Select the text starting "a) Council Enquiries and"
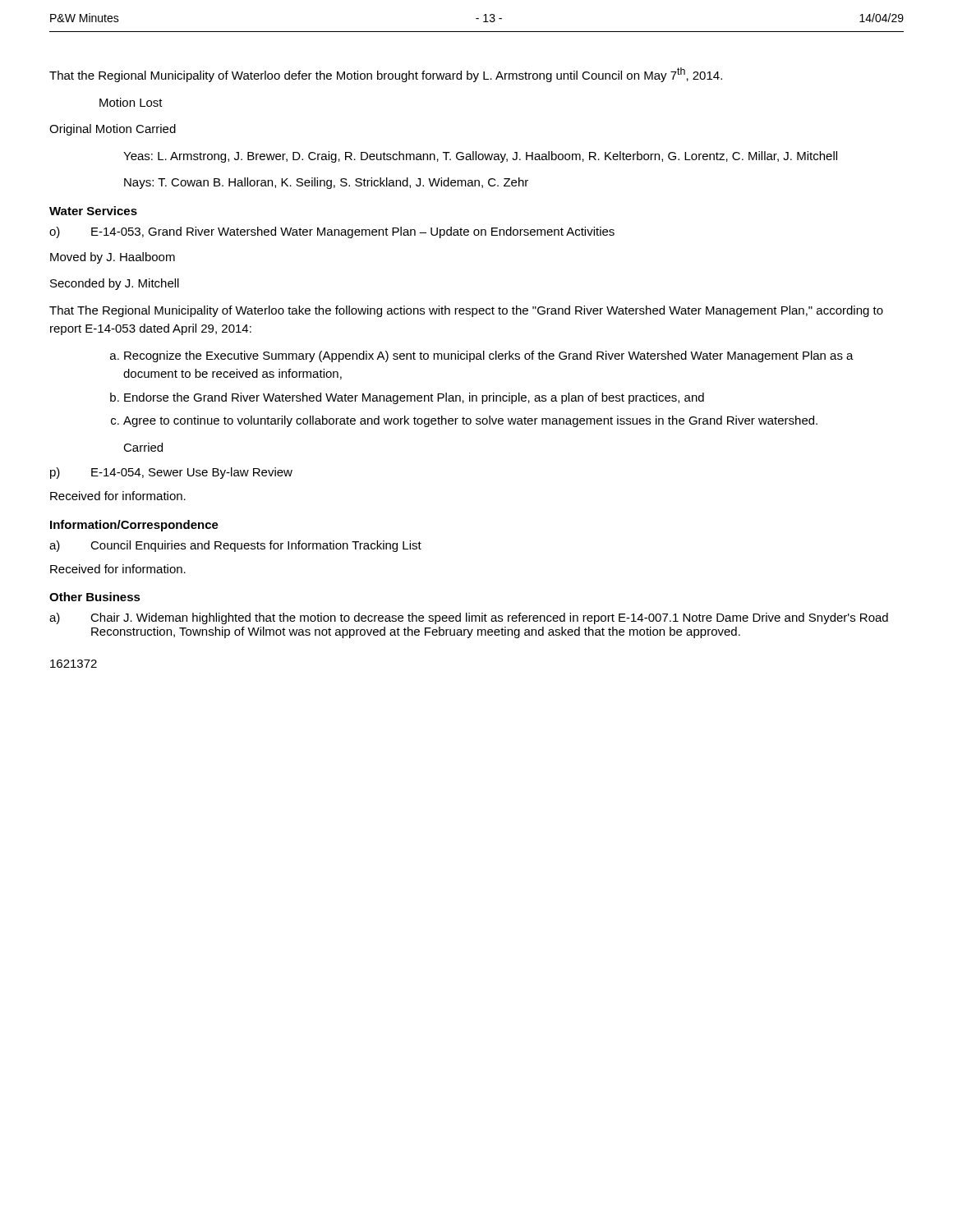The width and height of the screenshot is (953, 1232). (x=235, y=546)
